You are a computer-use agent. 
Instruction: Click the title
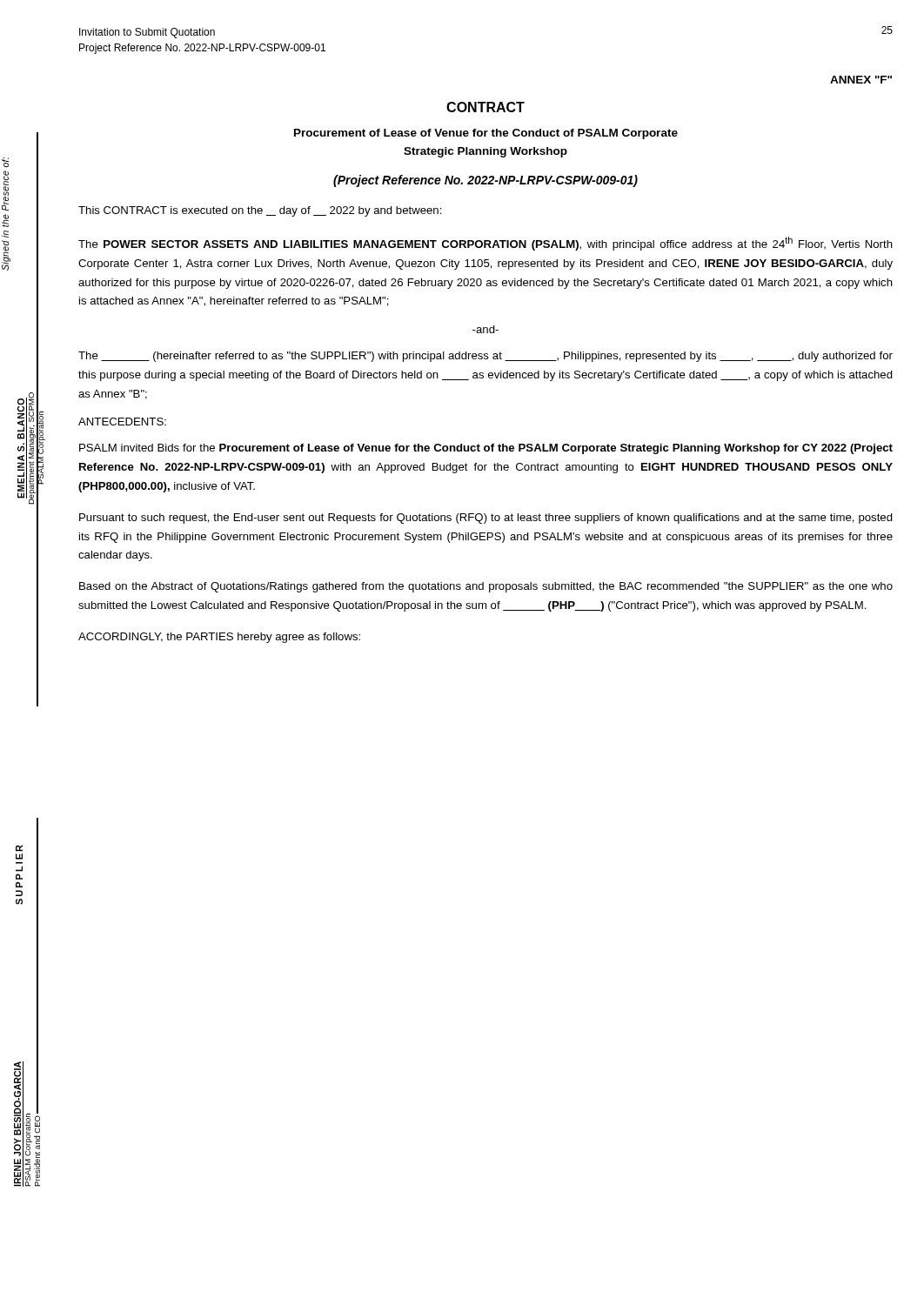pyautogui.click(x=486, y=107)
